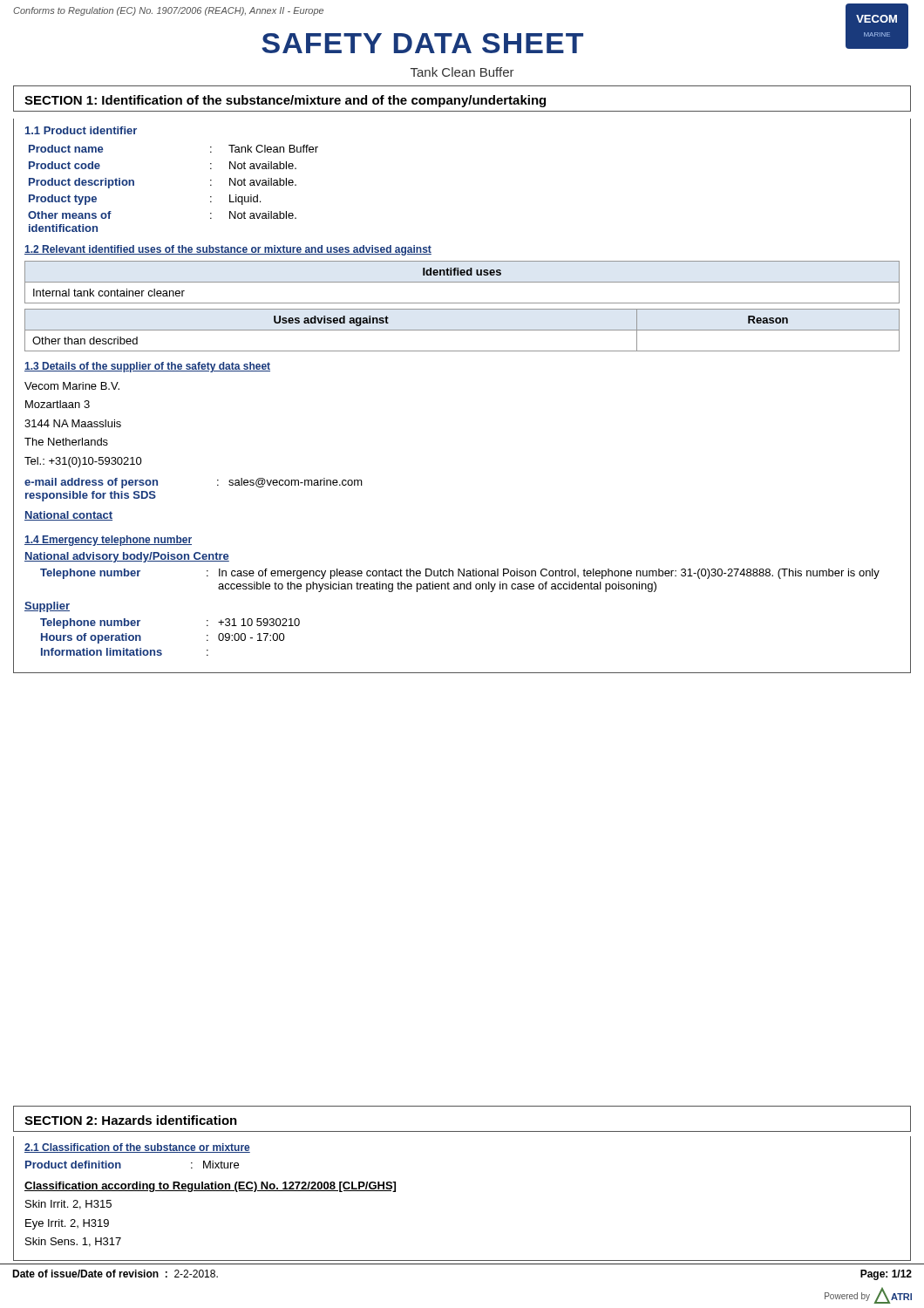The height and width of the screenshot is (1308, 924).
Task: Locate the section header that reads "SECTION 2: Hazards identification"
Action: (x=462, y=1120)
